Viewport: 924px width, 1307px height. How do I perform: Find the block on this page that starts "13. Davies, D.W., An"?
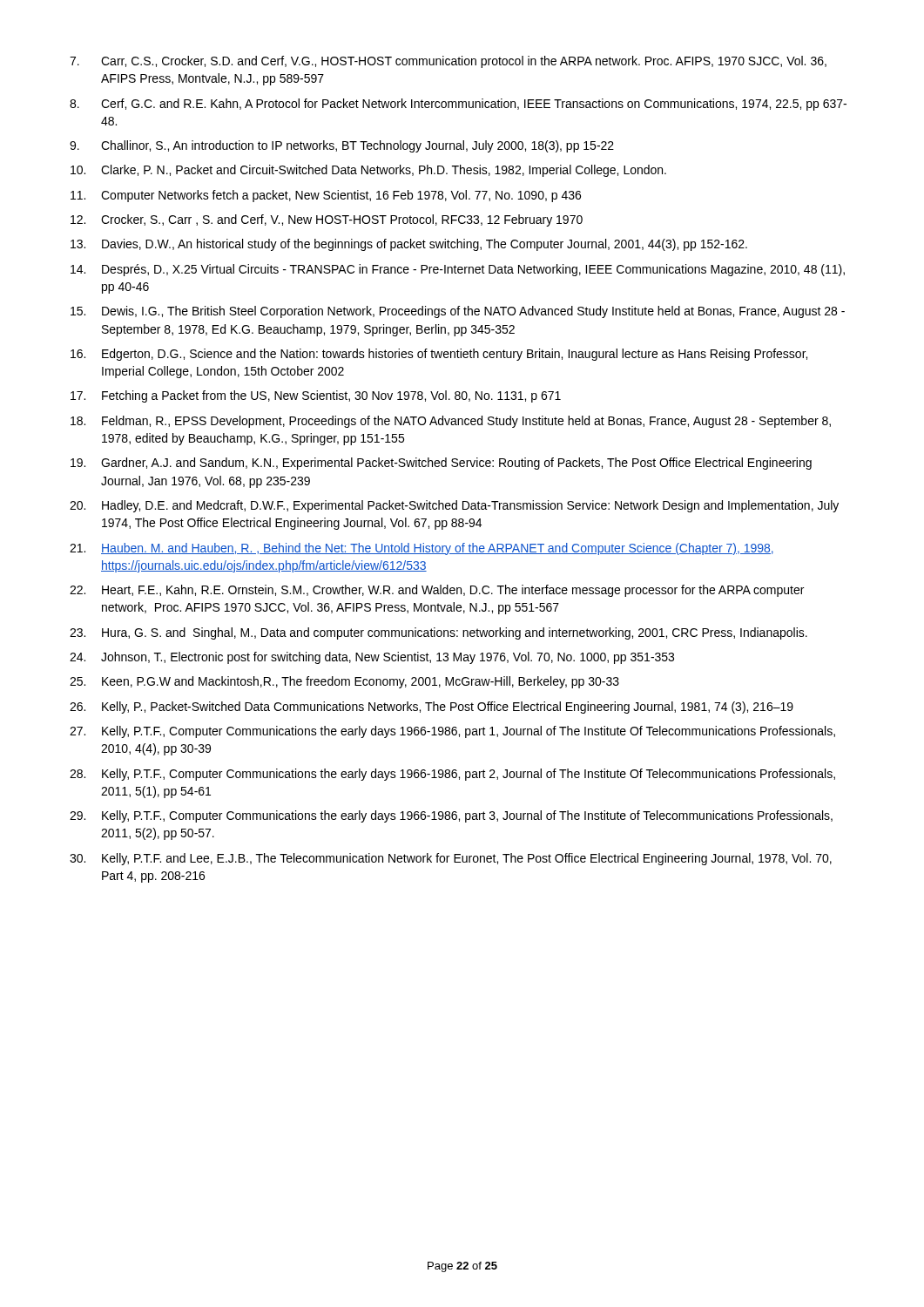[x=462, y=244]
